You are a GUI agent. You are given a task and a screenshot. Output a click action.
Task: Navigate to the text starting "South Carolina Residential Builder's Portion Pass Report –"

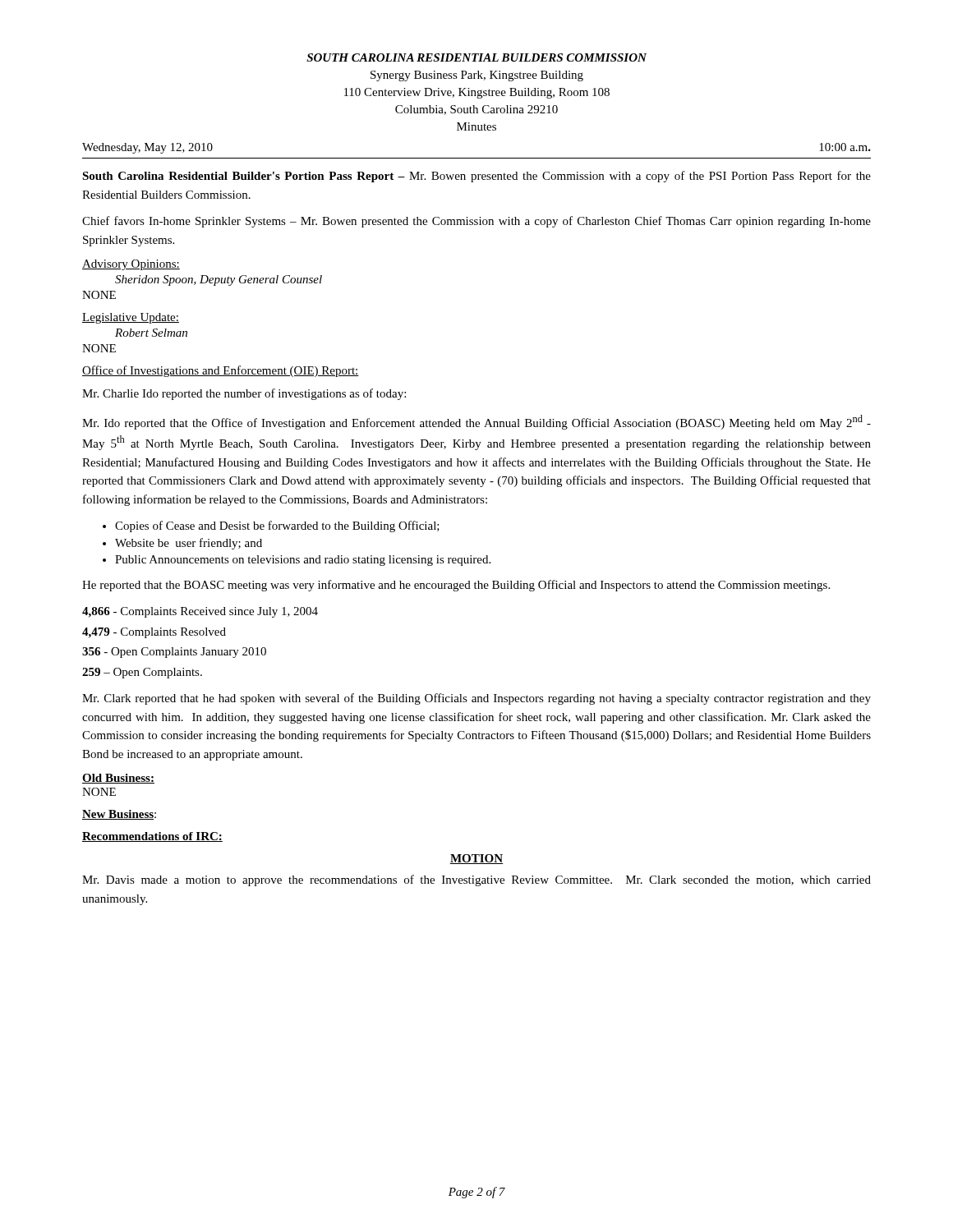pos(476,185)
